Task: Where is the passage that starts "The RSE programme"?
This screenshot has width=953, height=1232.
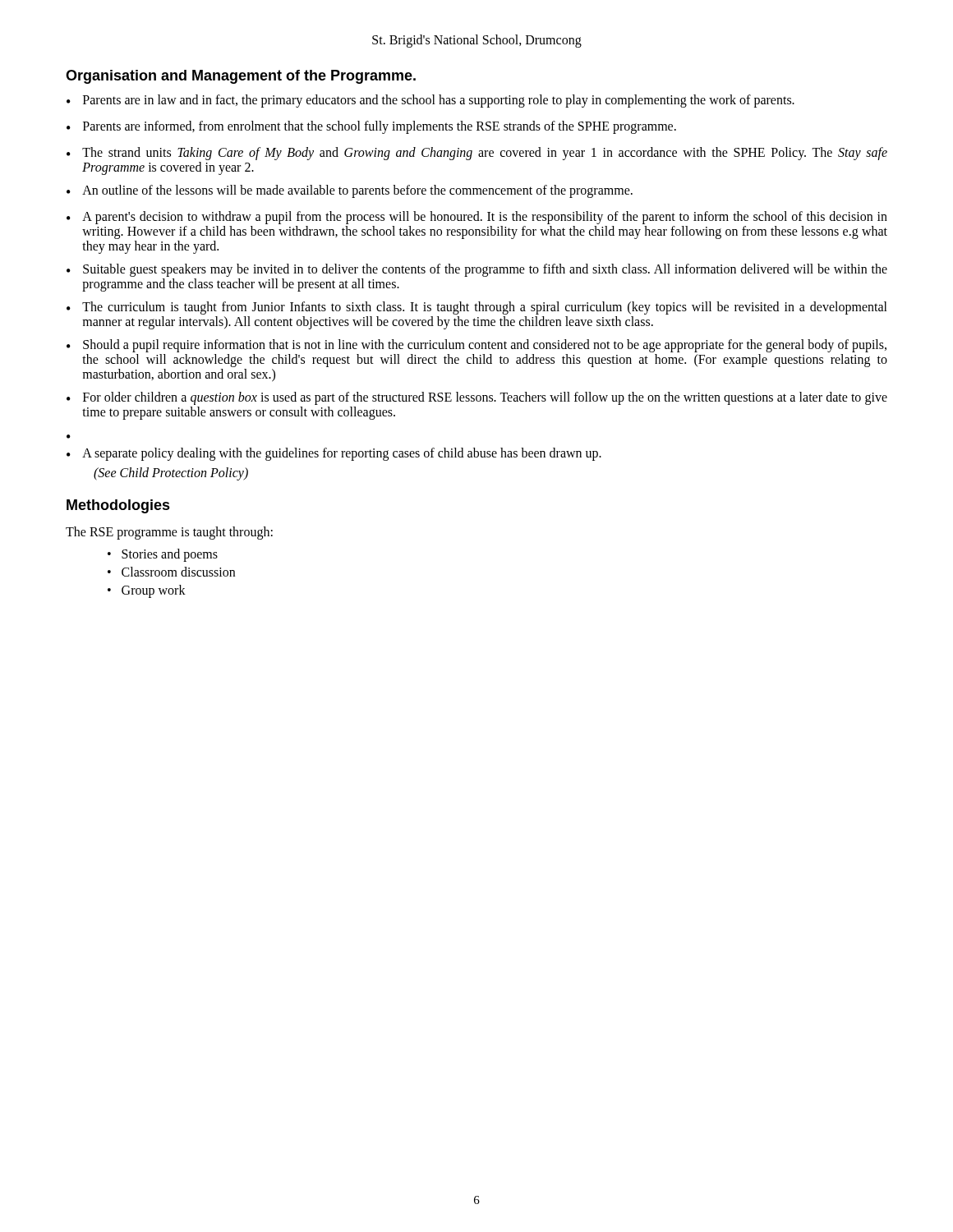Action: (170, 532)
